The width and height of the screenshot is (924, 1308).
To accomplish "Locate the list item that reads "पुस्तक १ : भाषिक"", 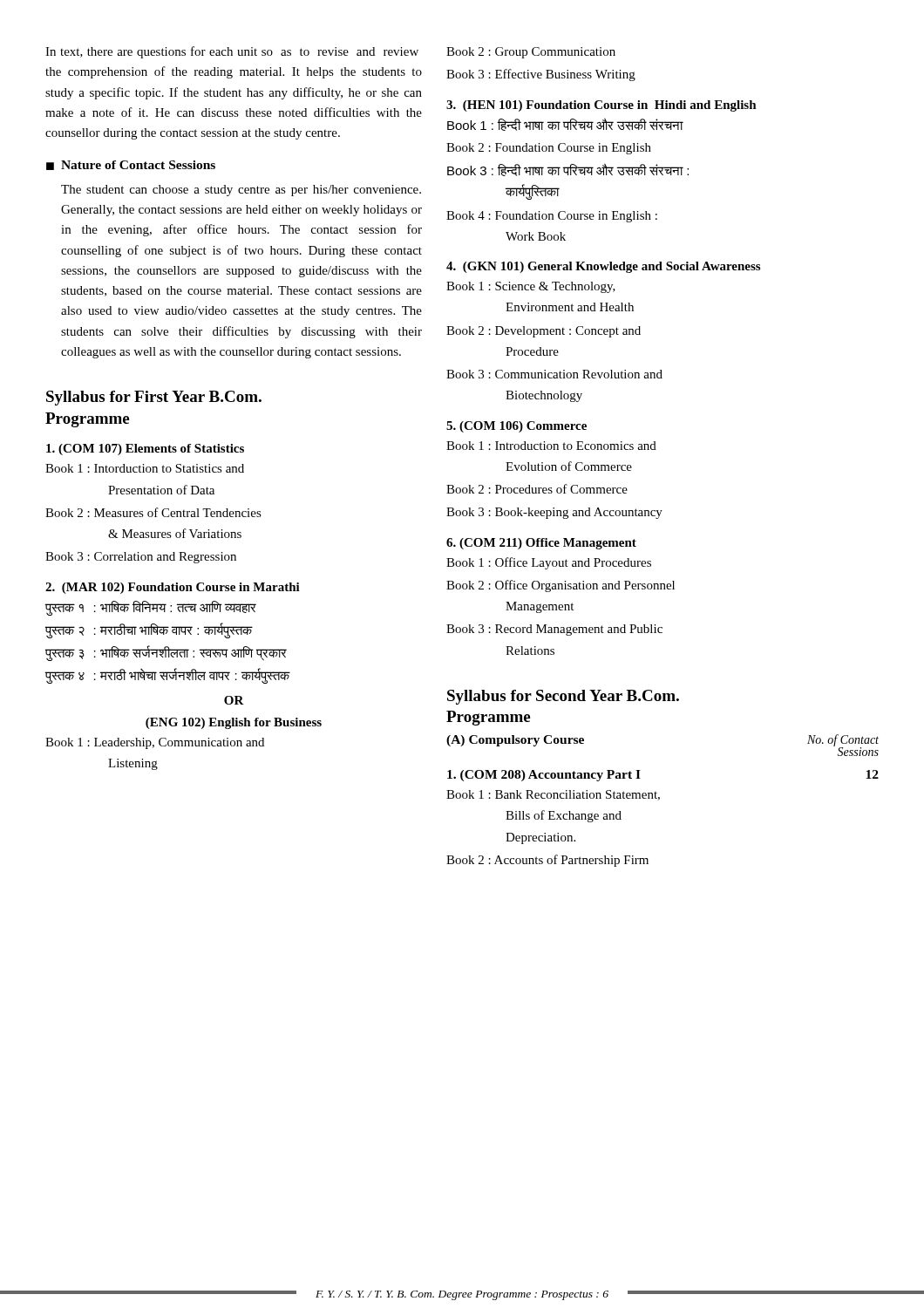I will [151, 607].
